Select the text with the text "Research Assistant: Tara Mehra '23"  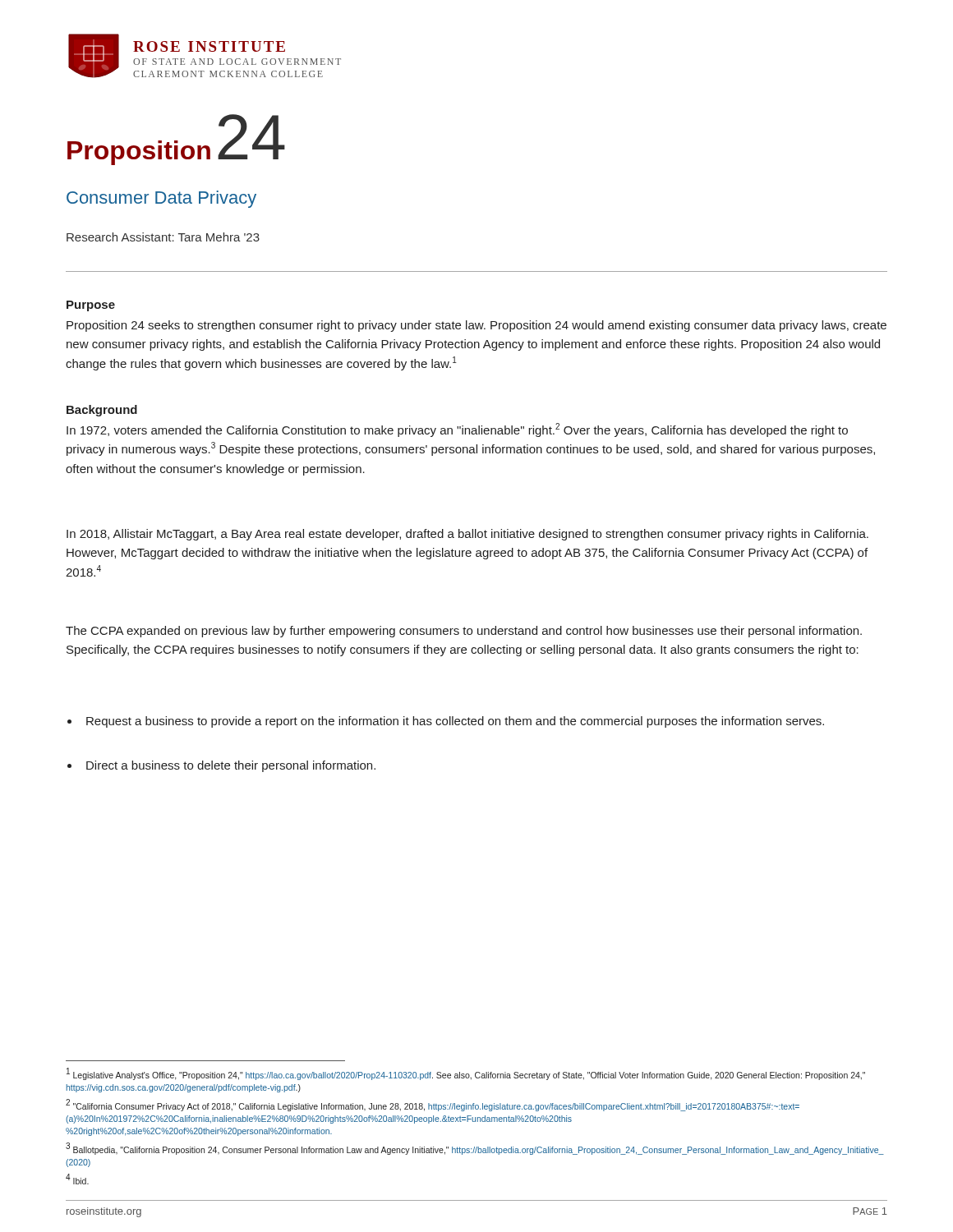(163, 237)
